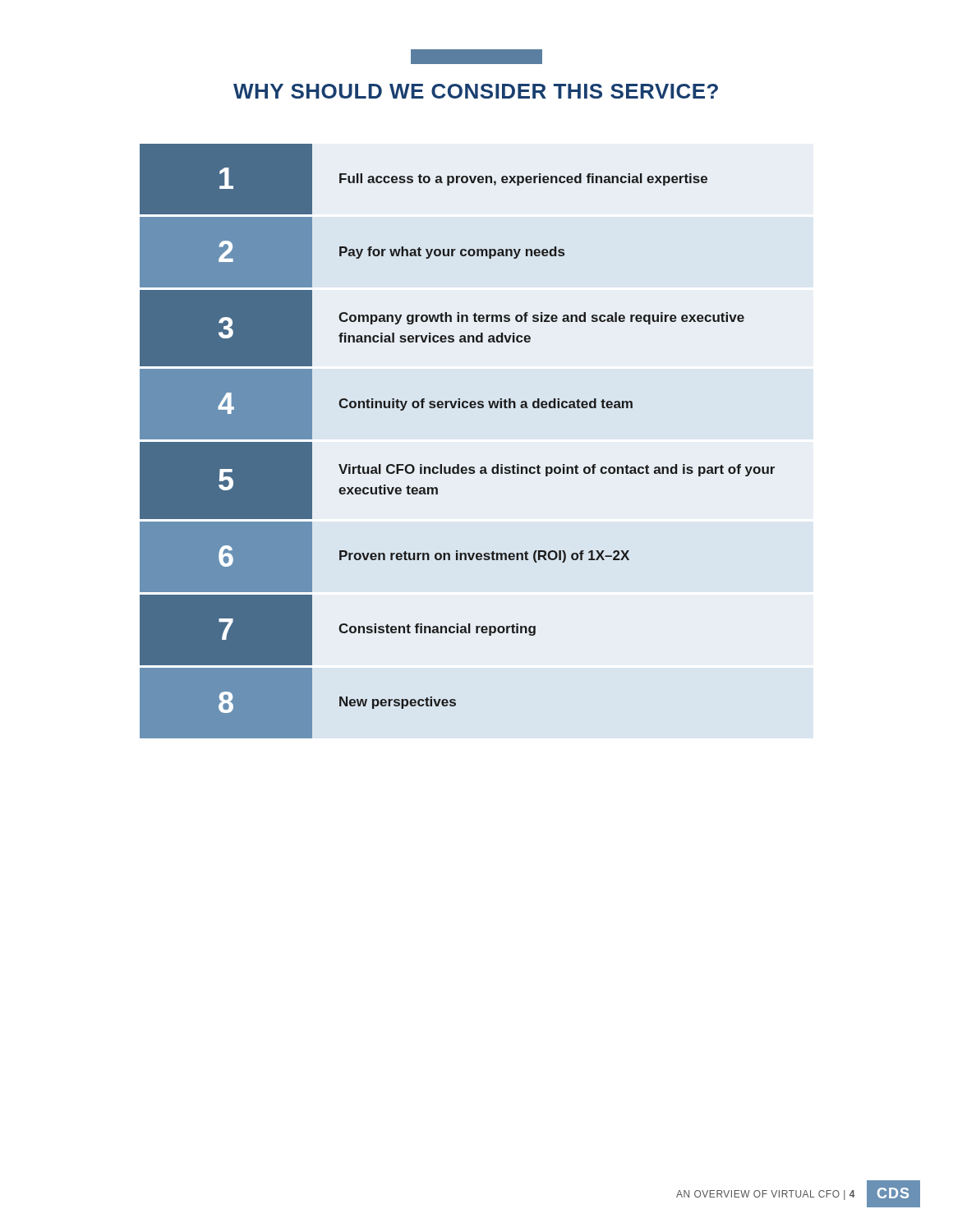Point to the region starting "WHY SHOULD WE CONSIDER THIS SERVICE?"
The width and height of the screenshot is (953, 1232).
(x=476, y=91)
